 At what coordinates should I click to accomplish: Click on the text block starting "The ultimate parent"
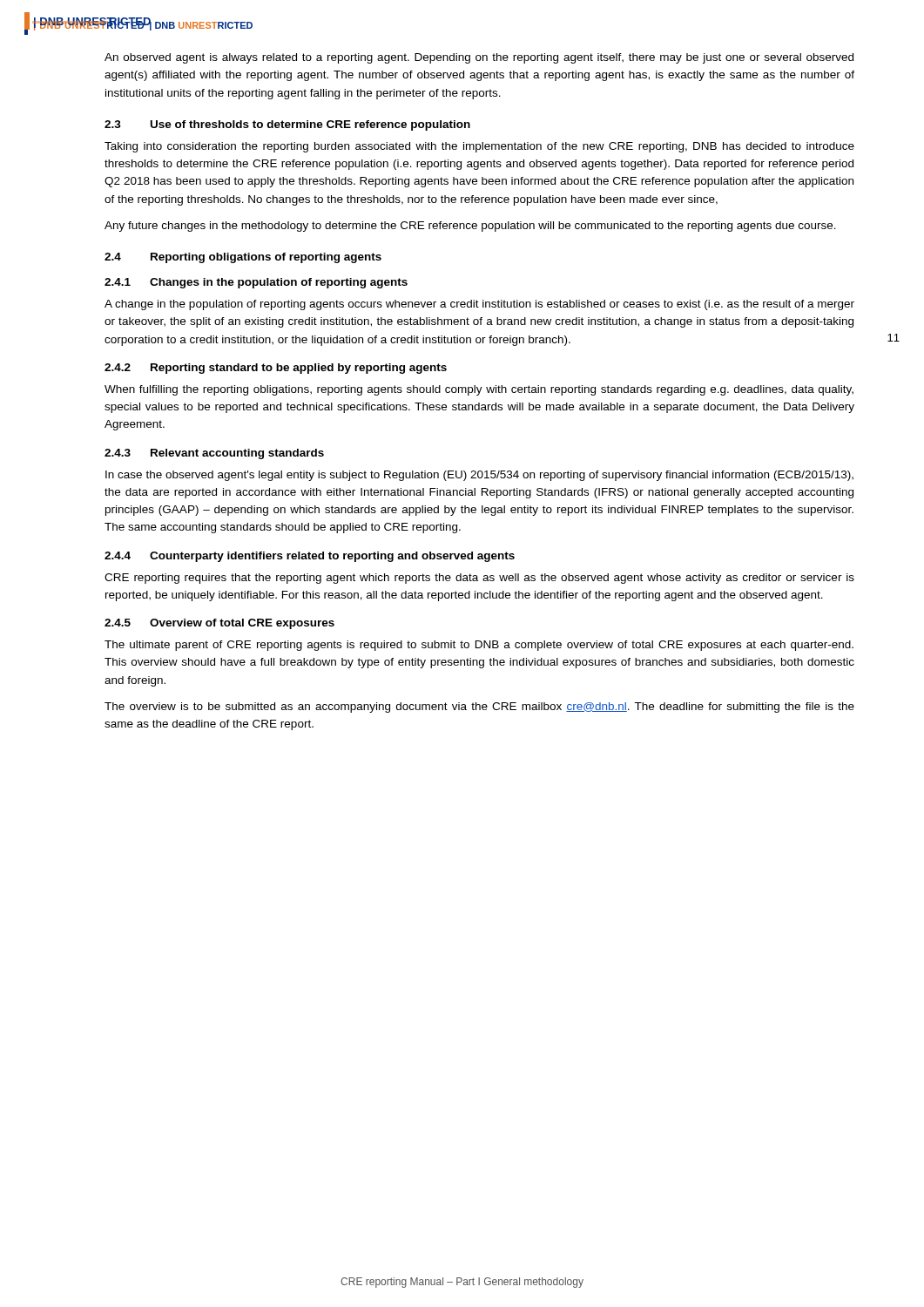(479, 663)
